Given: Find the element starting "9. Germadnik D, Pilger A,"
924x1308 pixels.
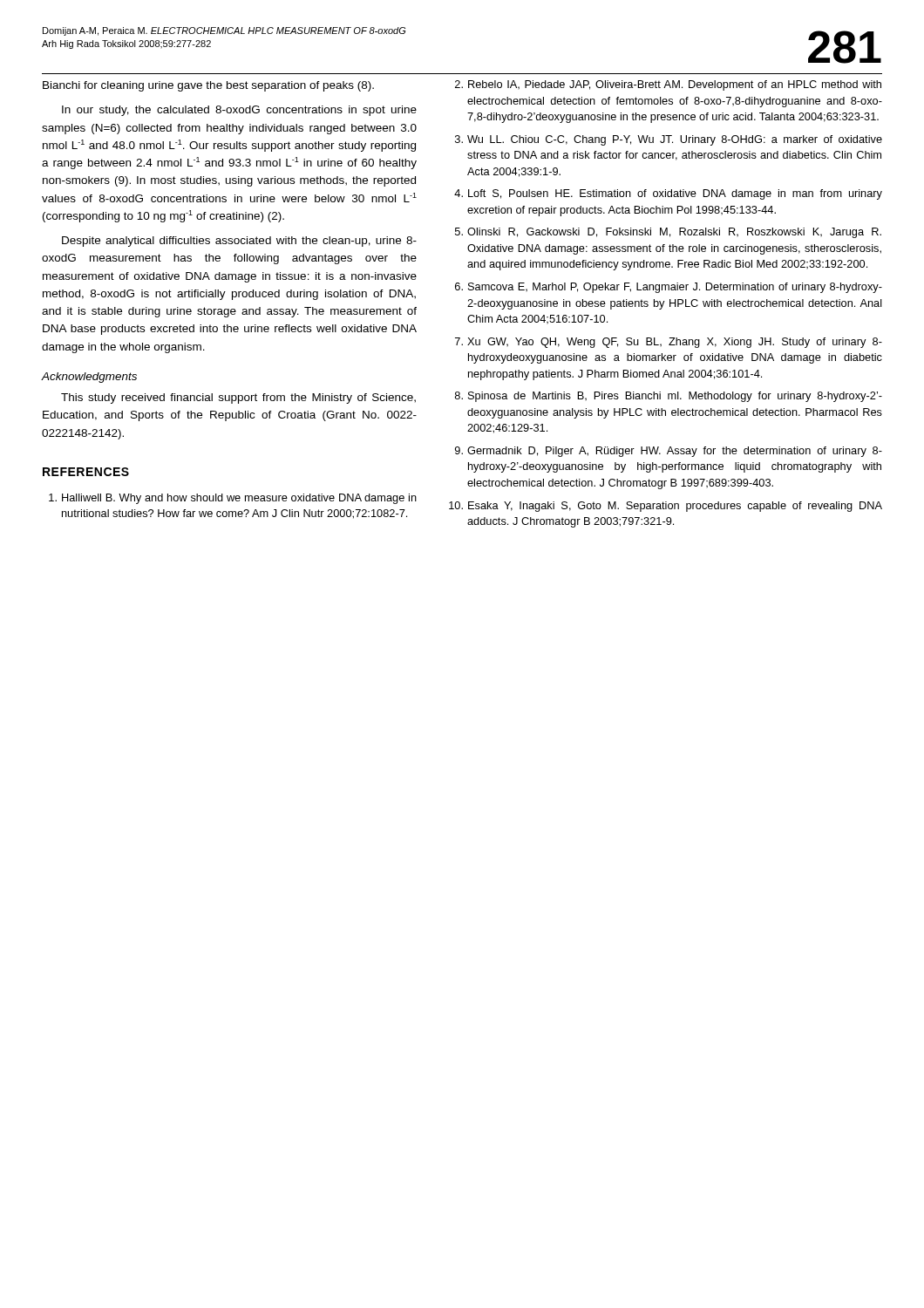Looking at the screenshot, I should (x=665, y=467).
